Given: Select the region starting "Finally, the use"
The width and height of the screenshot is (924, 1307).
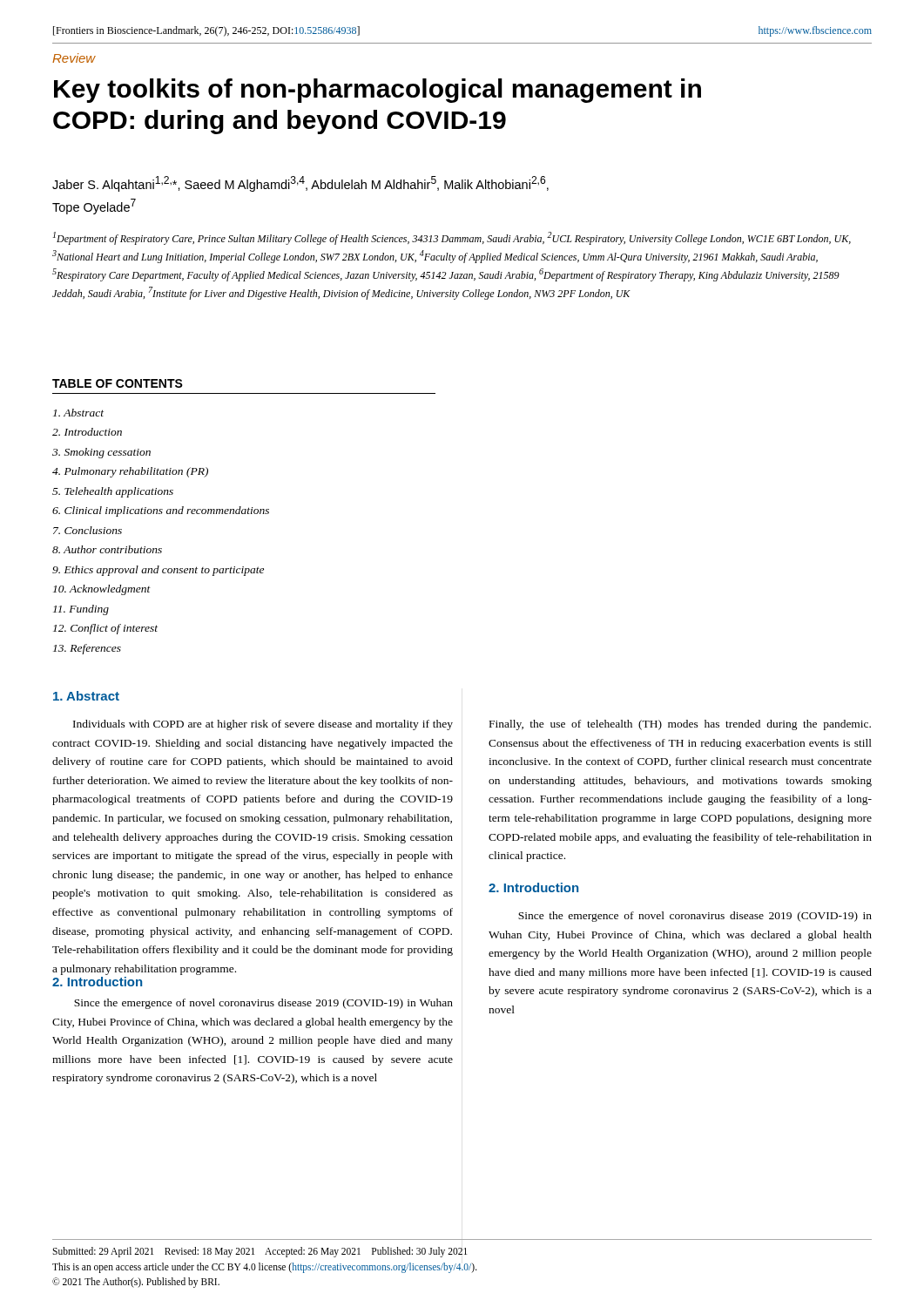Looking at the screenshot, I should point(680,789).
